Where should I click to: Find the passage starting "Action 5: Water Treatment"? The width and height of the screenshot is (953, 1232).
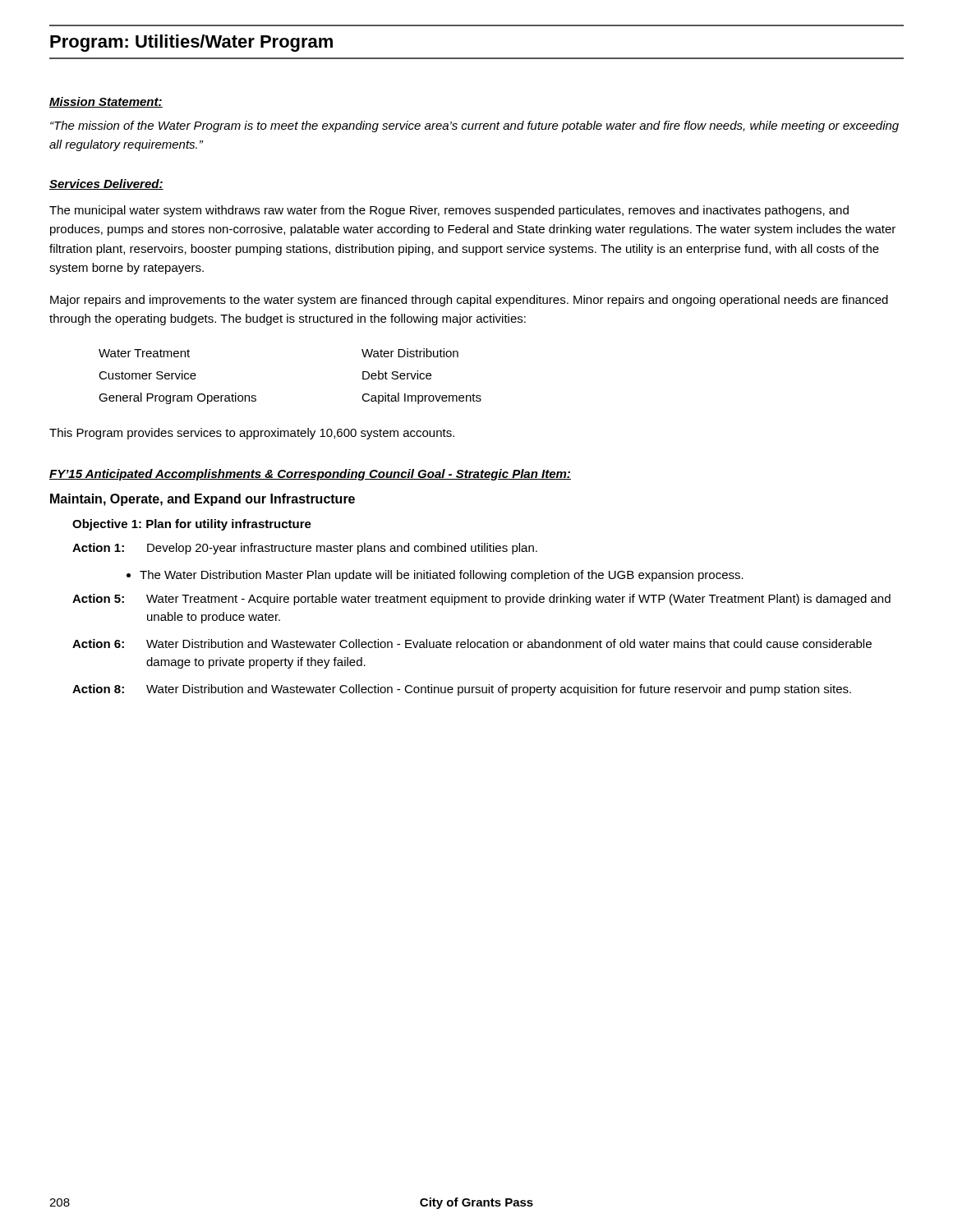[488, 608]
